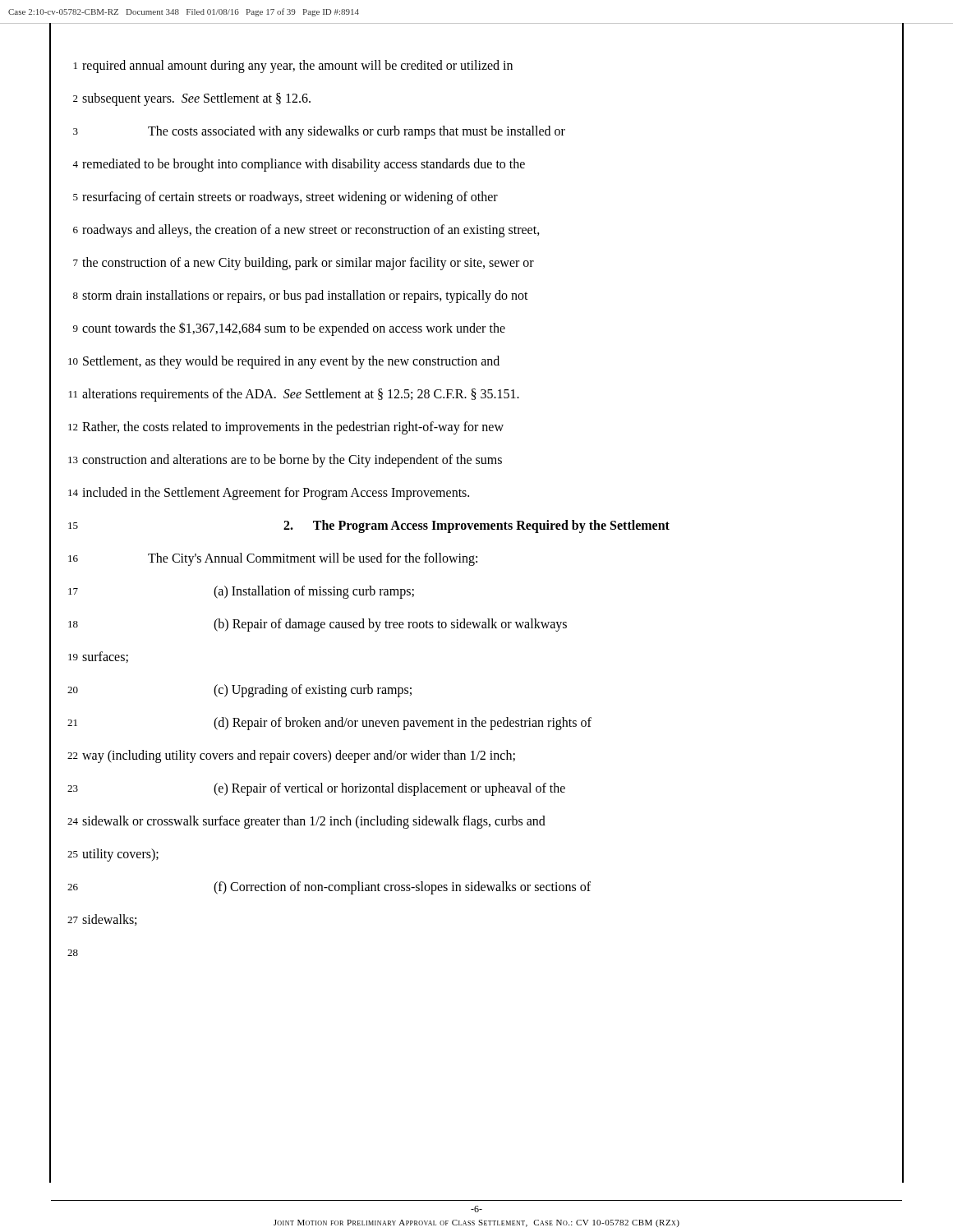Find the region starting "(e) Repair of vertical or horizontal displacement or"
Image resolution: width=953 pixels, height=1232 pixels.
pos(476,821)
